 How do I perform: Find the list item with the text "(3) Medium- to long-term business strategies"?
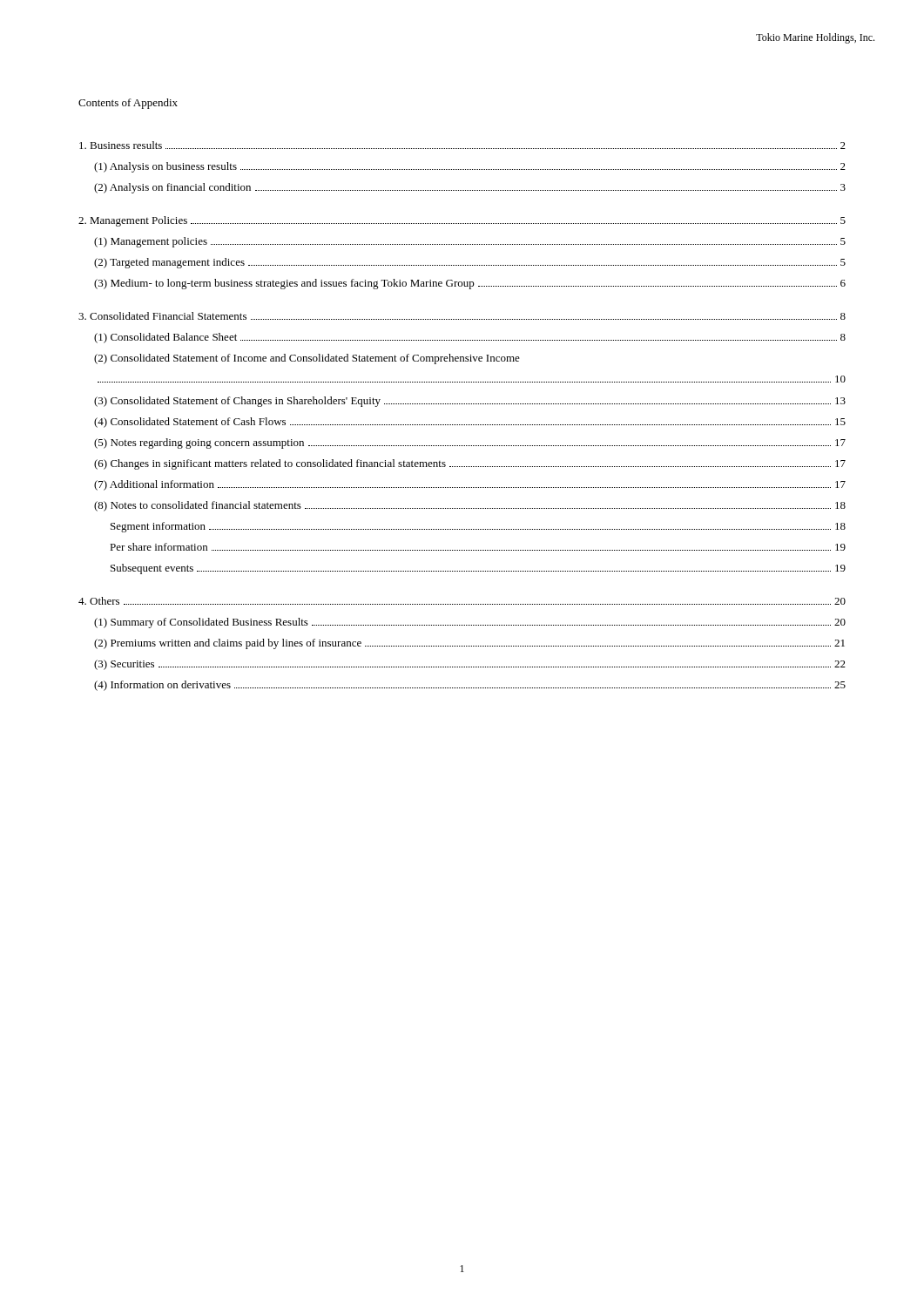(x=470, y=283)
